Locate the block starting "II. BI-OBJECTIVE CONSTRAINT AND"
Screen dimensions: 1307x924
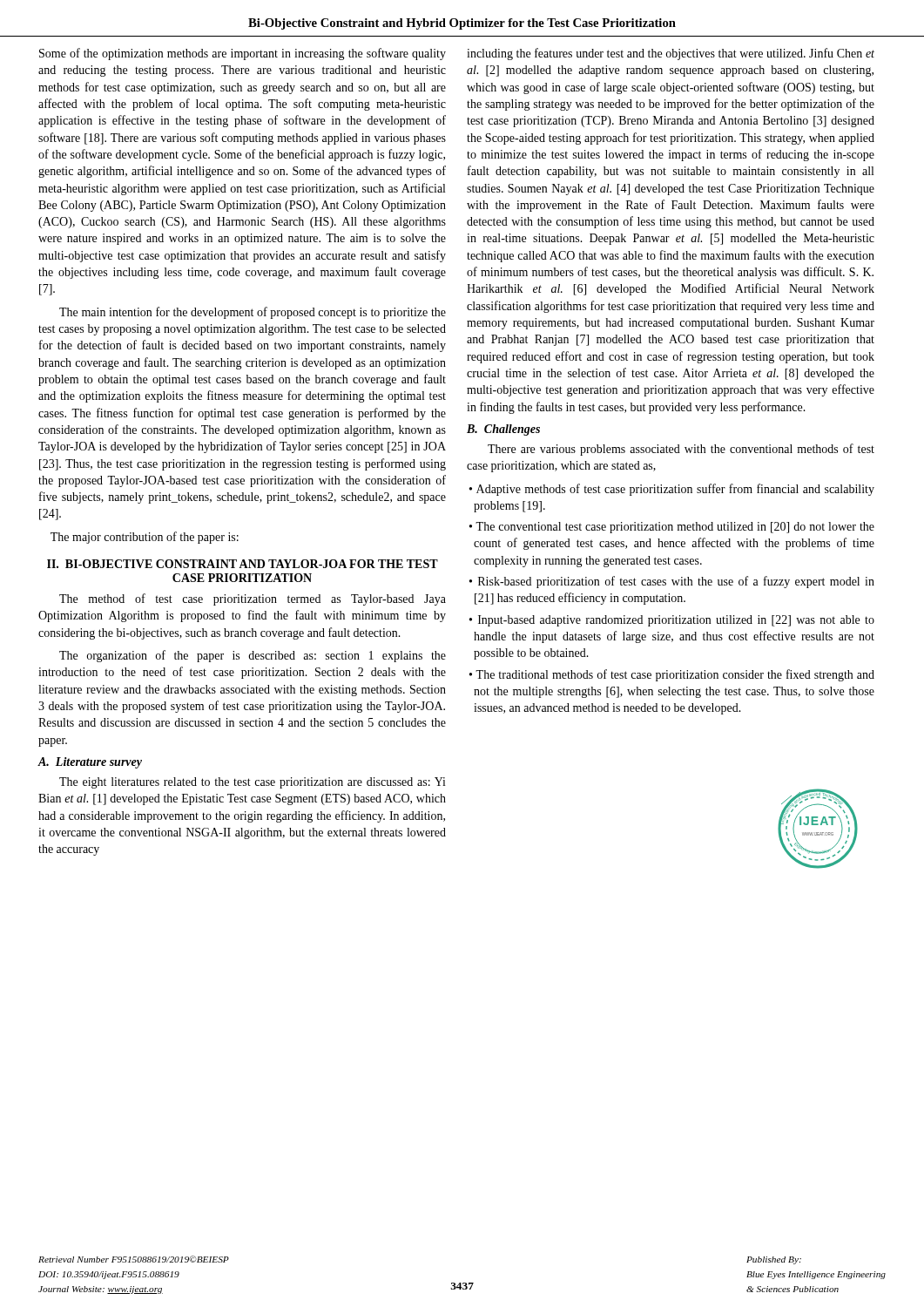click(x=242, y=571)
